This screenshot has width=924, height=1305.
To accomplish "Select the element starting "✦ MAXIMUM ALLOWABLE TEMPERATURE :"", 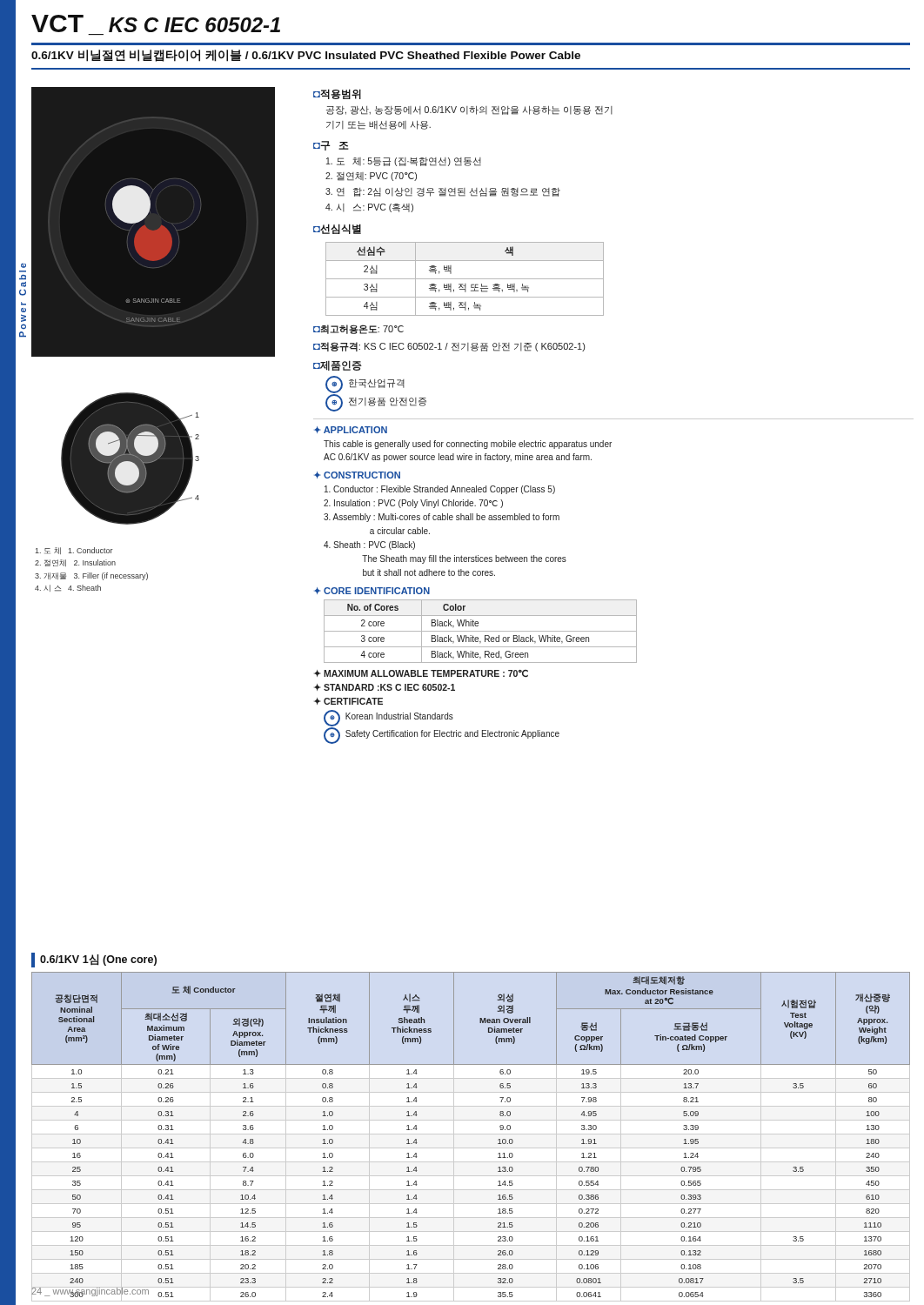I will (x=421, y=673).
